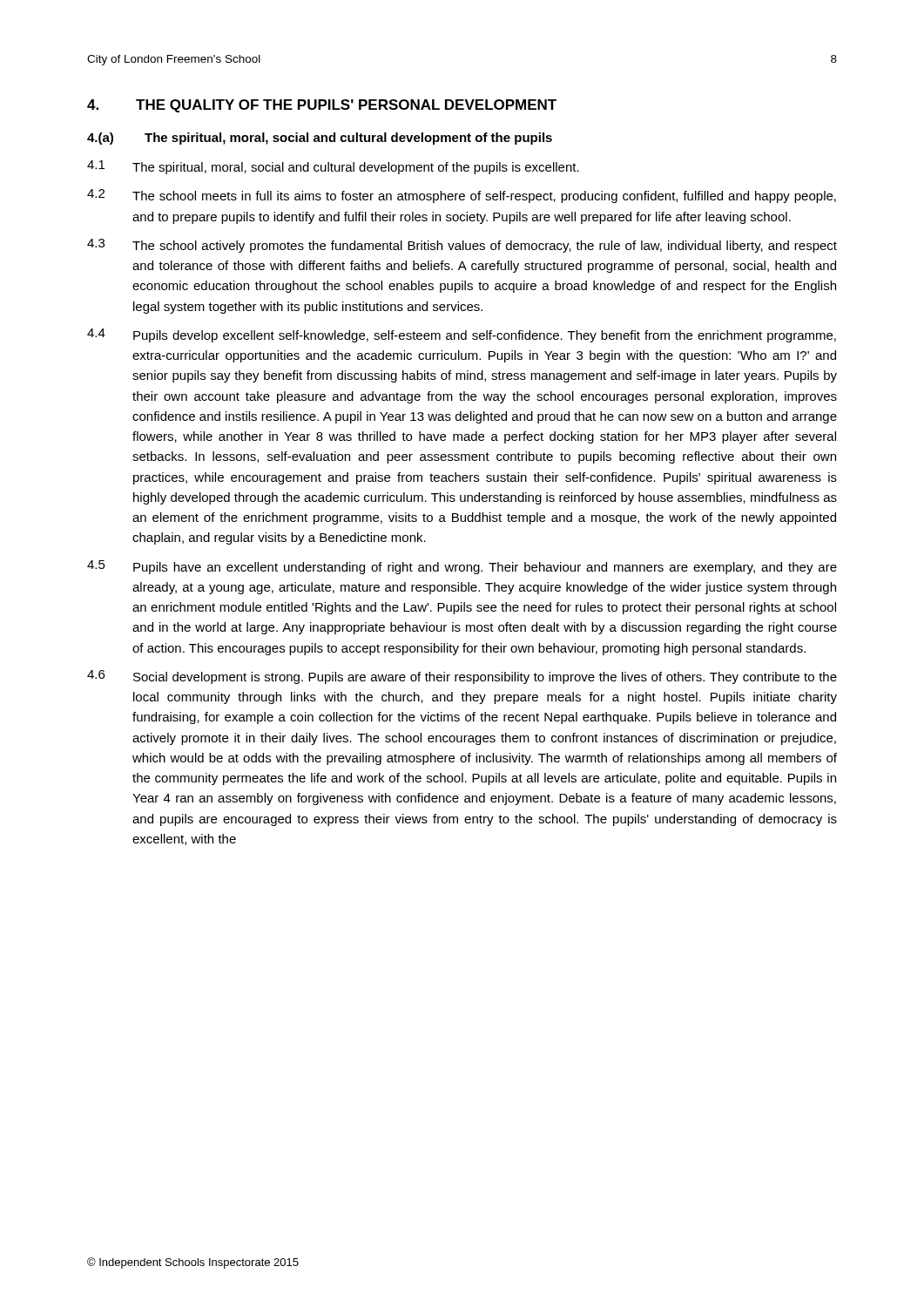Point to the element starting "4.4 Pupils develop excellent self-knowledge, self-esteem"
The width and height of the screenshot is (924, 1307).
coord(462,436)
